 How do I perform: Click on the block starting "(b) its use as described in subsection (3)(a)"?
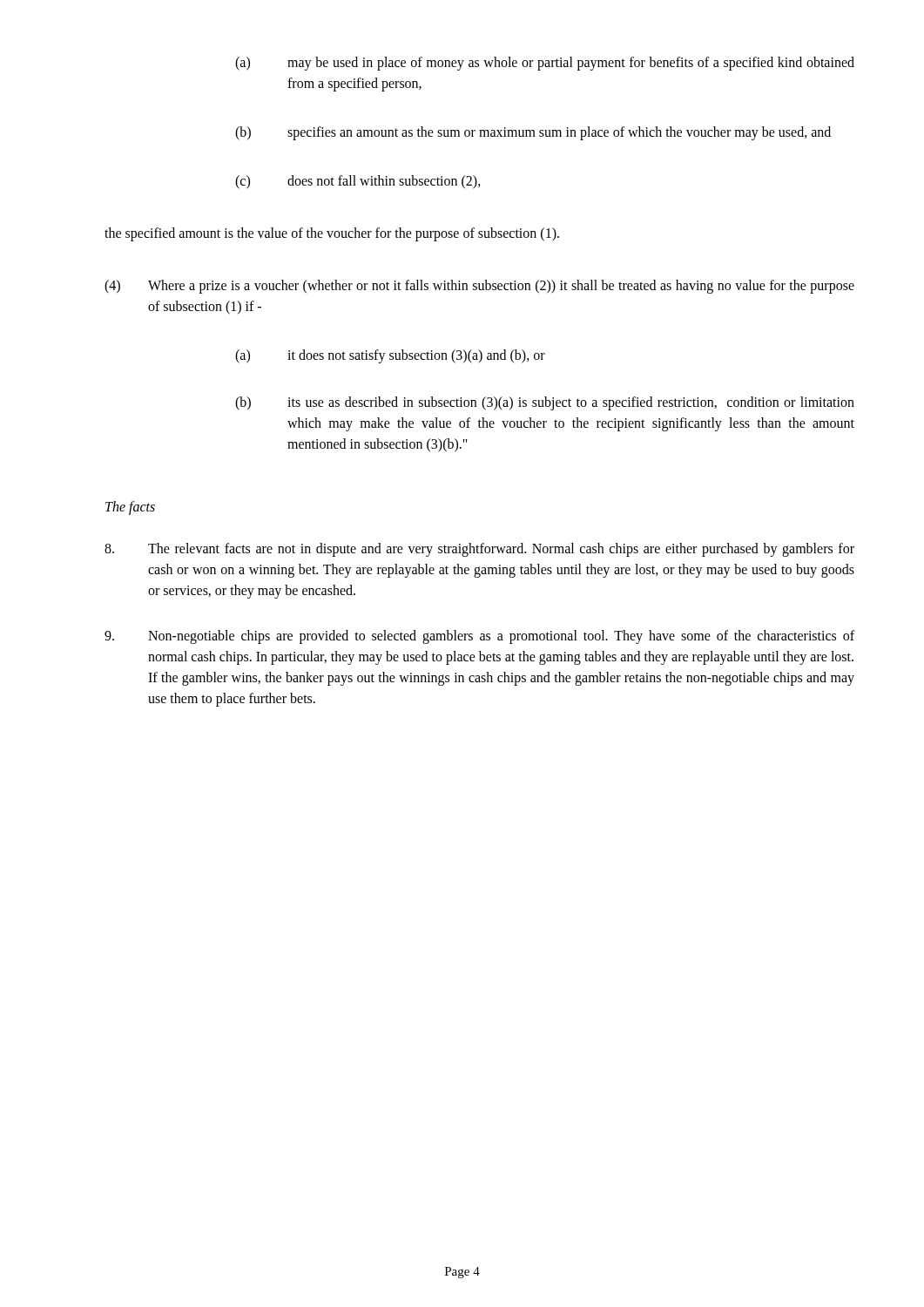pyautogui.click(x=545, y=423)
